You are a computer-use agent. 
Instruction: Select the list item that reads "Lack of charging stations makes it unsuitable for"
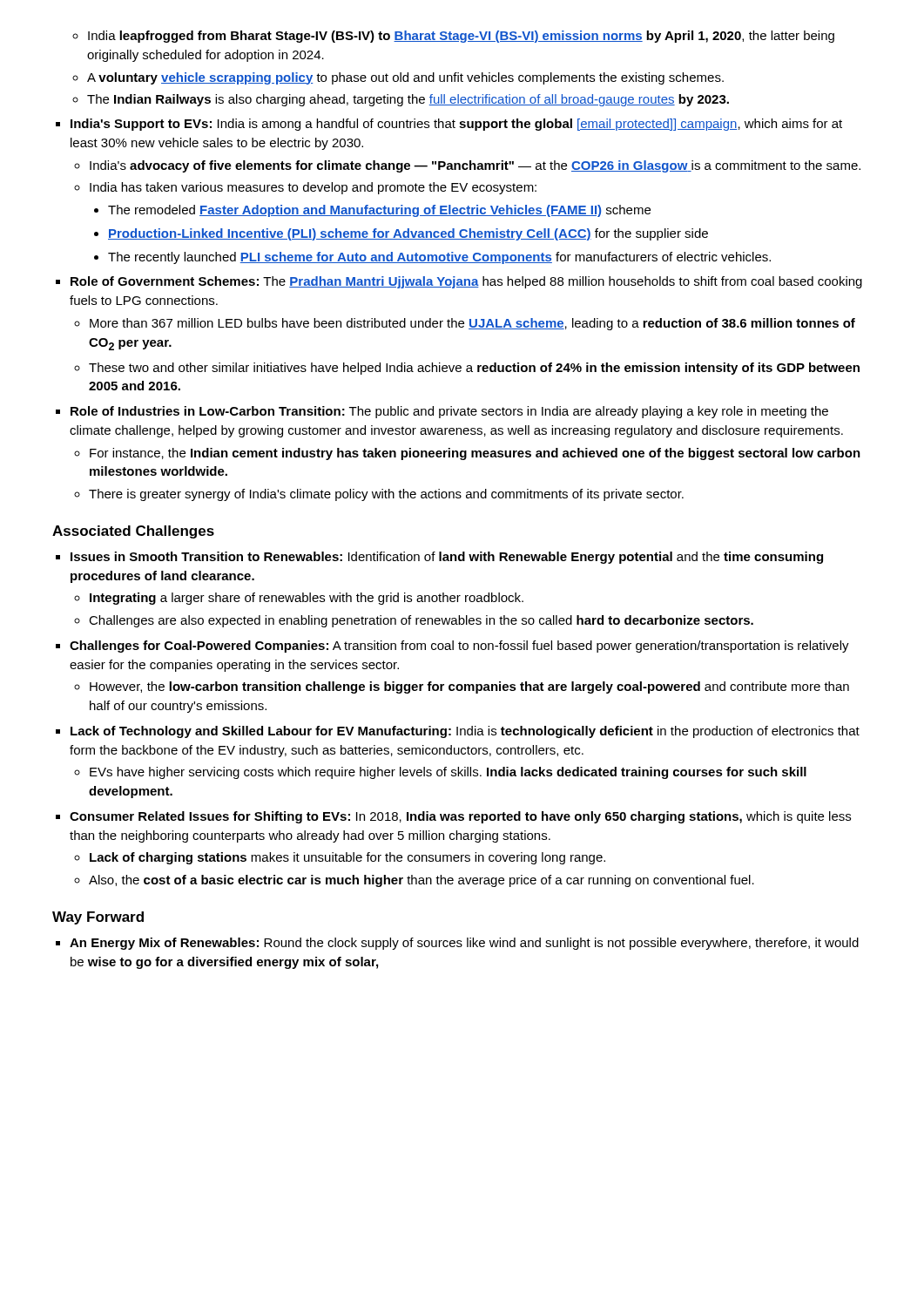click(348, 857)
